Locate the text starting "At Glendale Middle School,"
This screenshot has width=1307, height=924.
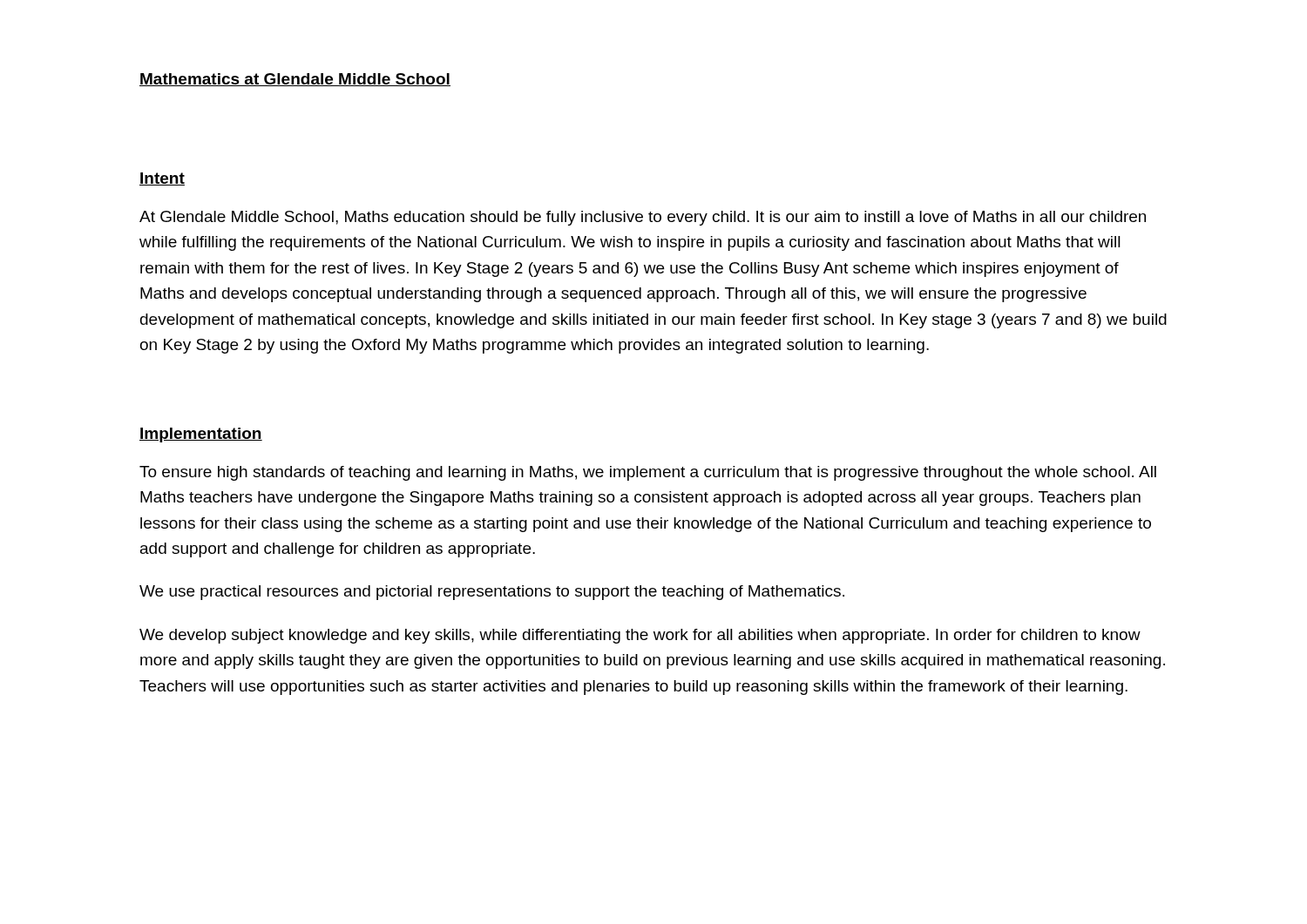653,280
